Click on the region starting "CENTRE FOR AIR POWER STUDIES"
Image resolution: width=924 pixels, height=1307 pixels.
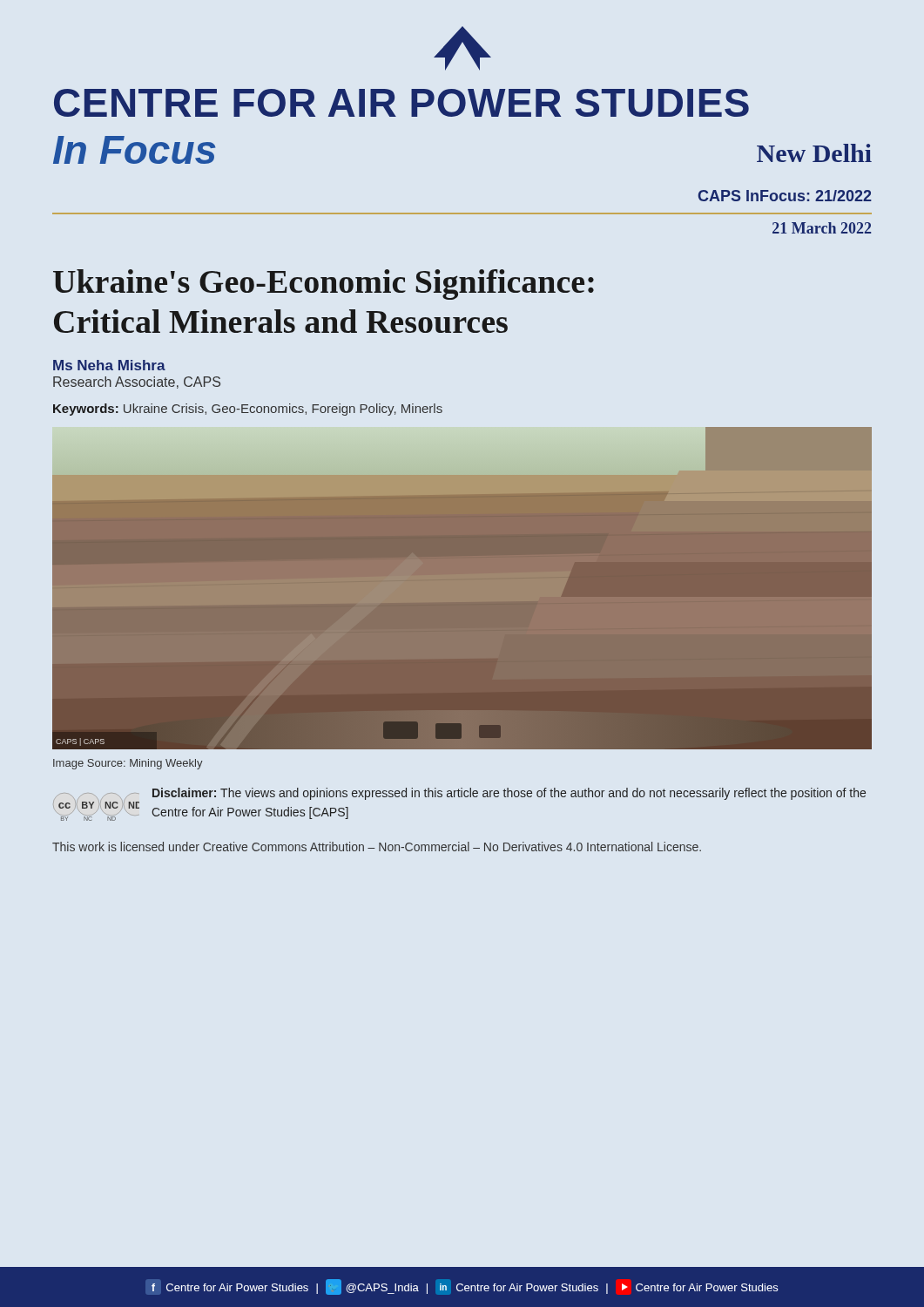tap(401, 103)
